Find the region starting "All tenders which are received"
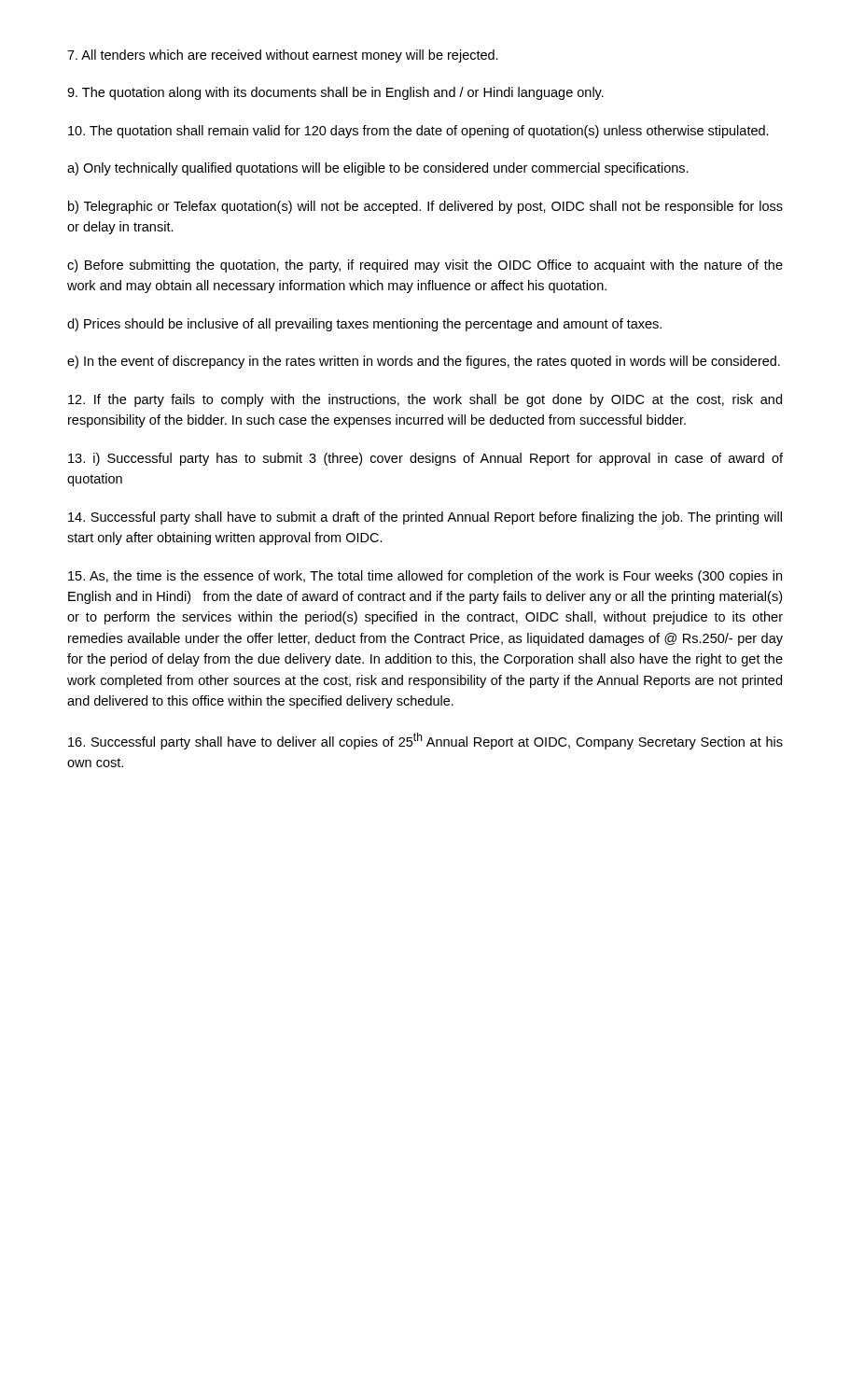Viewport: 850px width, 1400px height. pos(283,55)
